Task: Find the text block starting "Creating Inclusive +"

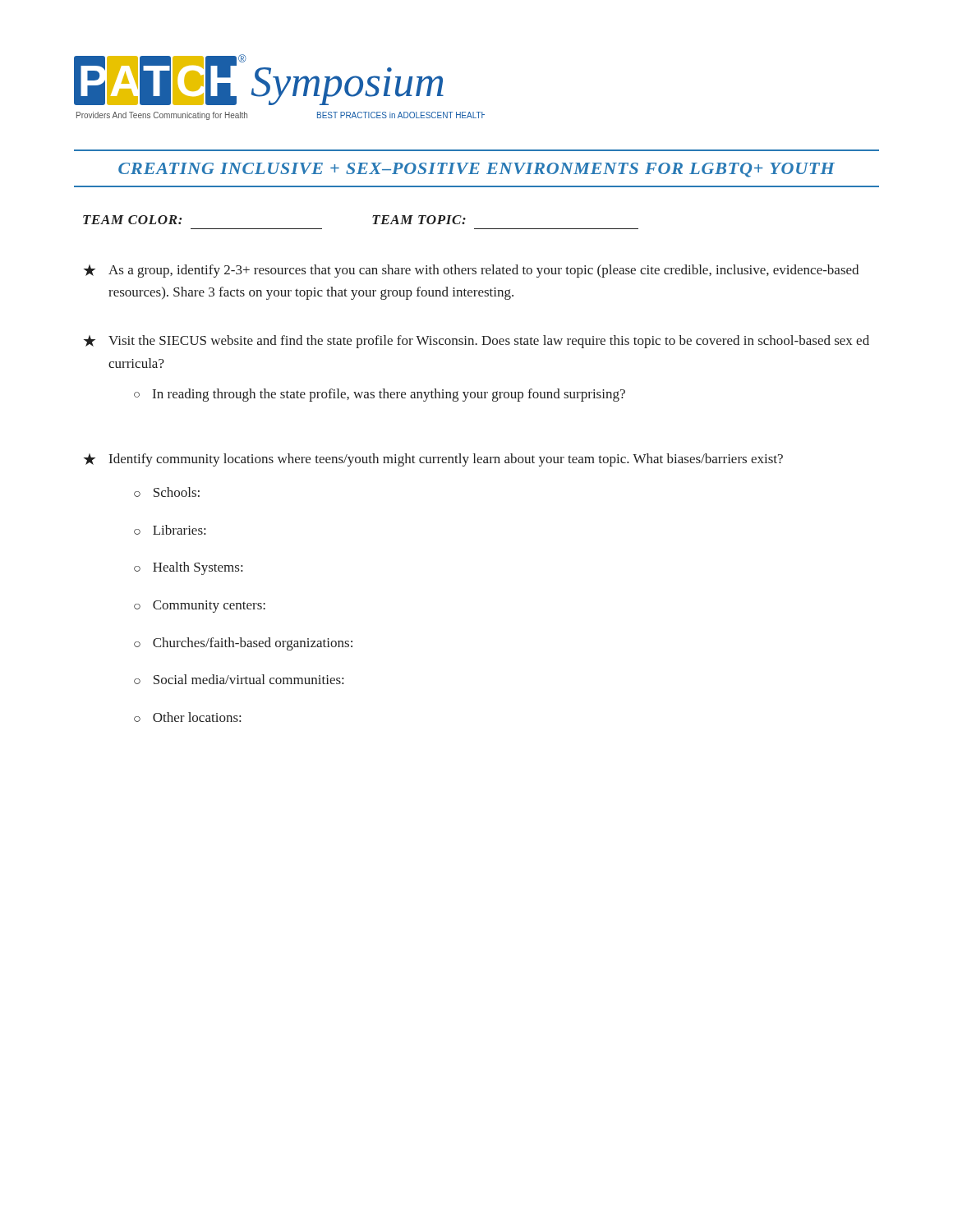Action: click(x=476, y=168)
